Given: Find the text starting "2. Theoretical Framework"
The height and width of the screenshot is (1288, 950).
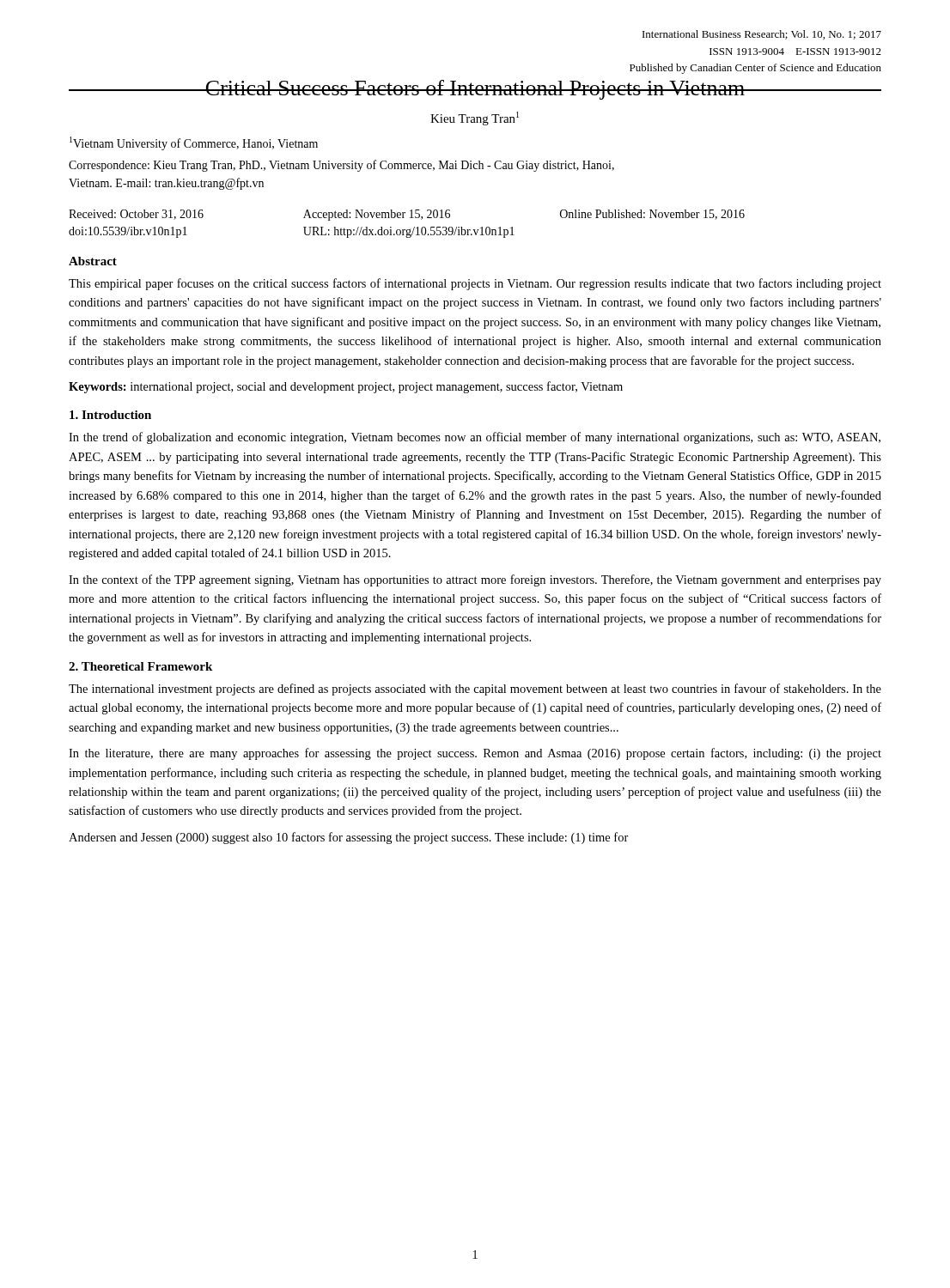Looking at the screenshot, I should pos(141,666).
